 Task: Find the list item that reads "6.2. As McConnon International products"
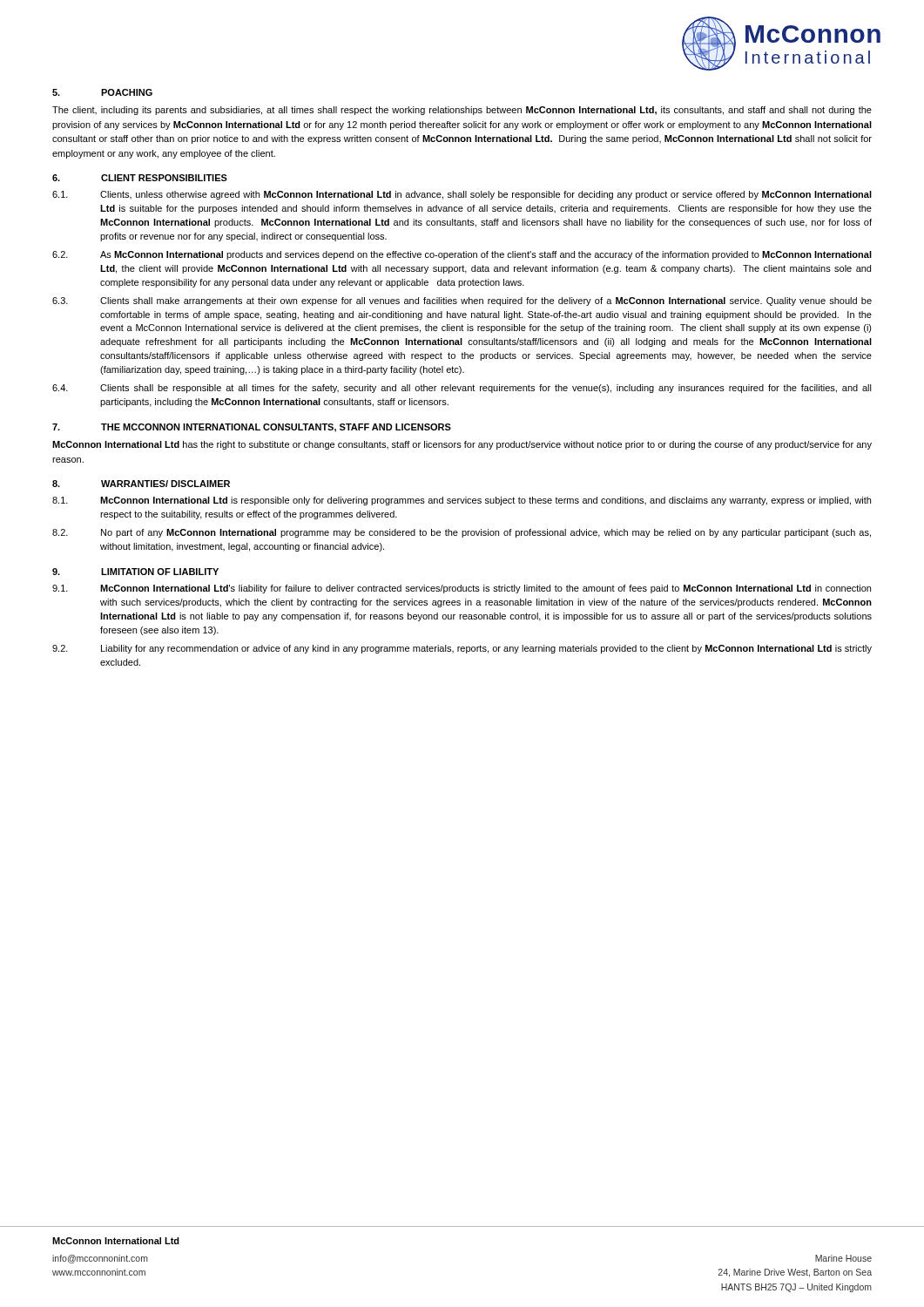[462, 269]
